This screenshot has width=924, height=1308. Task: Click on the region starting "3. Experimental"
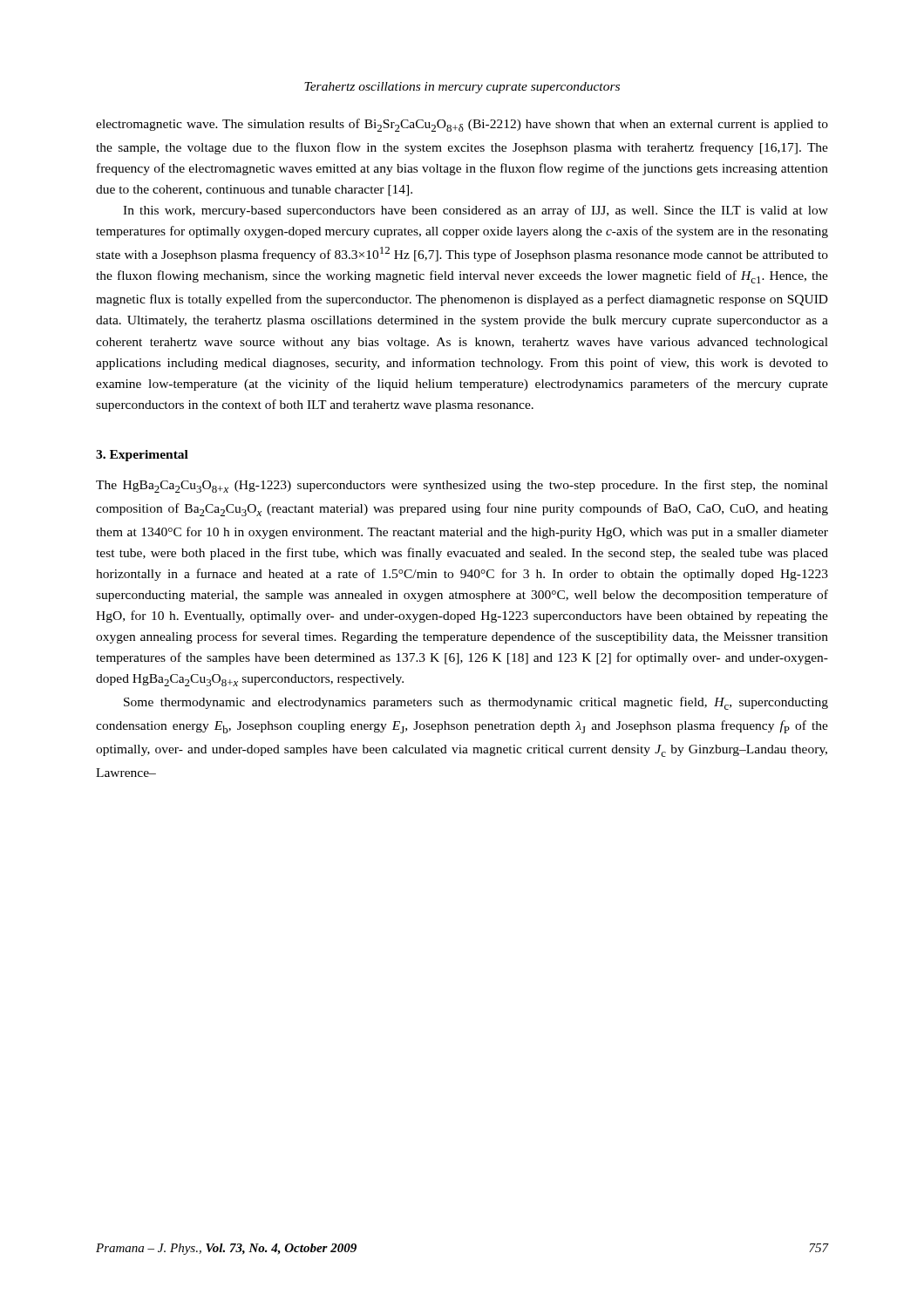tap(142, 453)
